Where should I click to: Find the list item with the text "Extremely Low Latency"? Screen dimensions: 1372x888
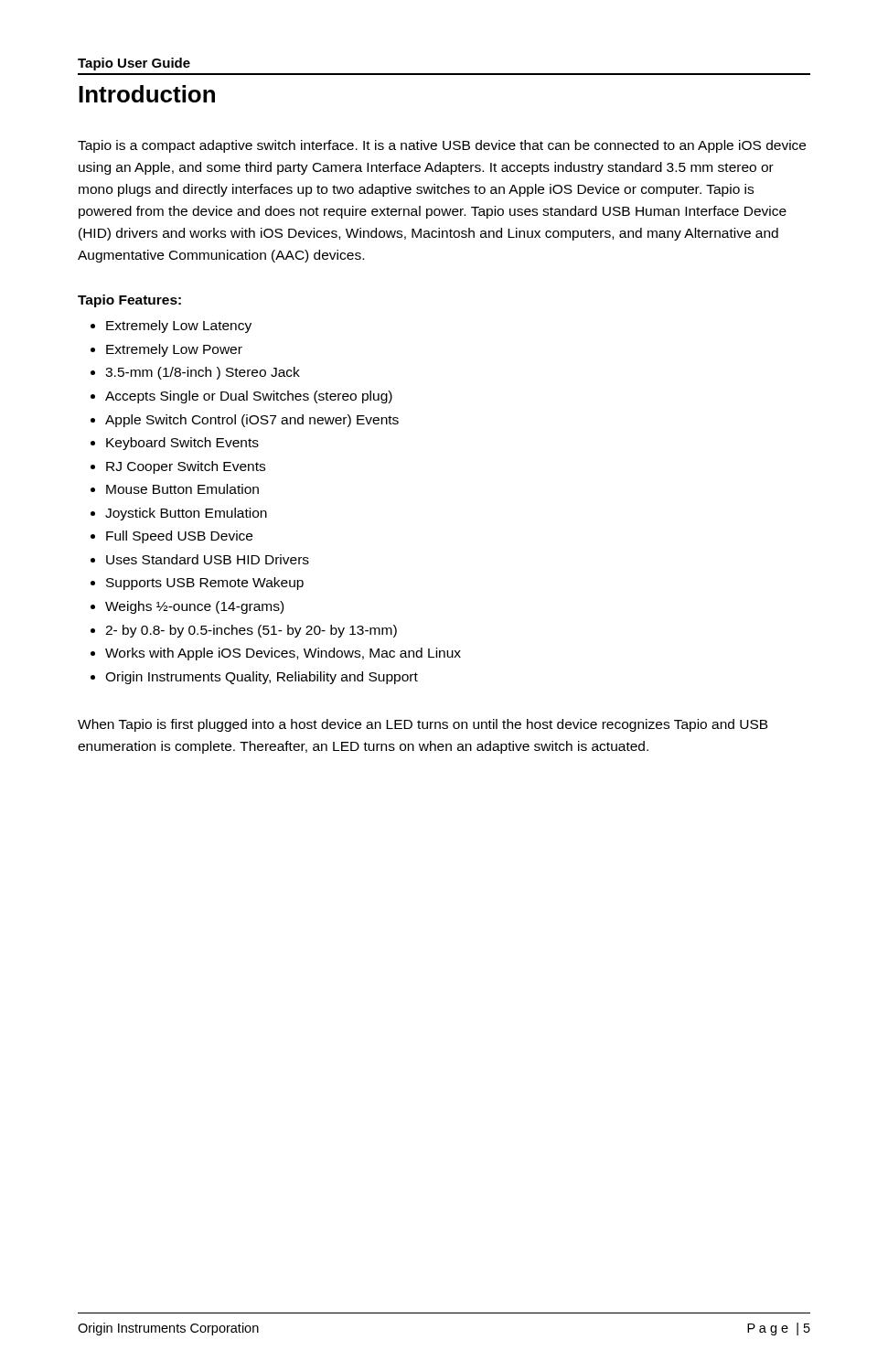tap(178, 325)
